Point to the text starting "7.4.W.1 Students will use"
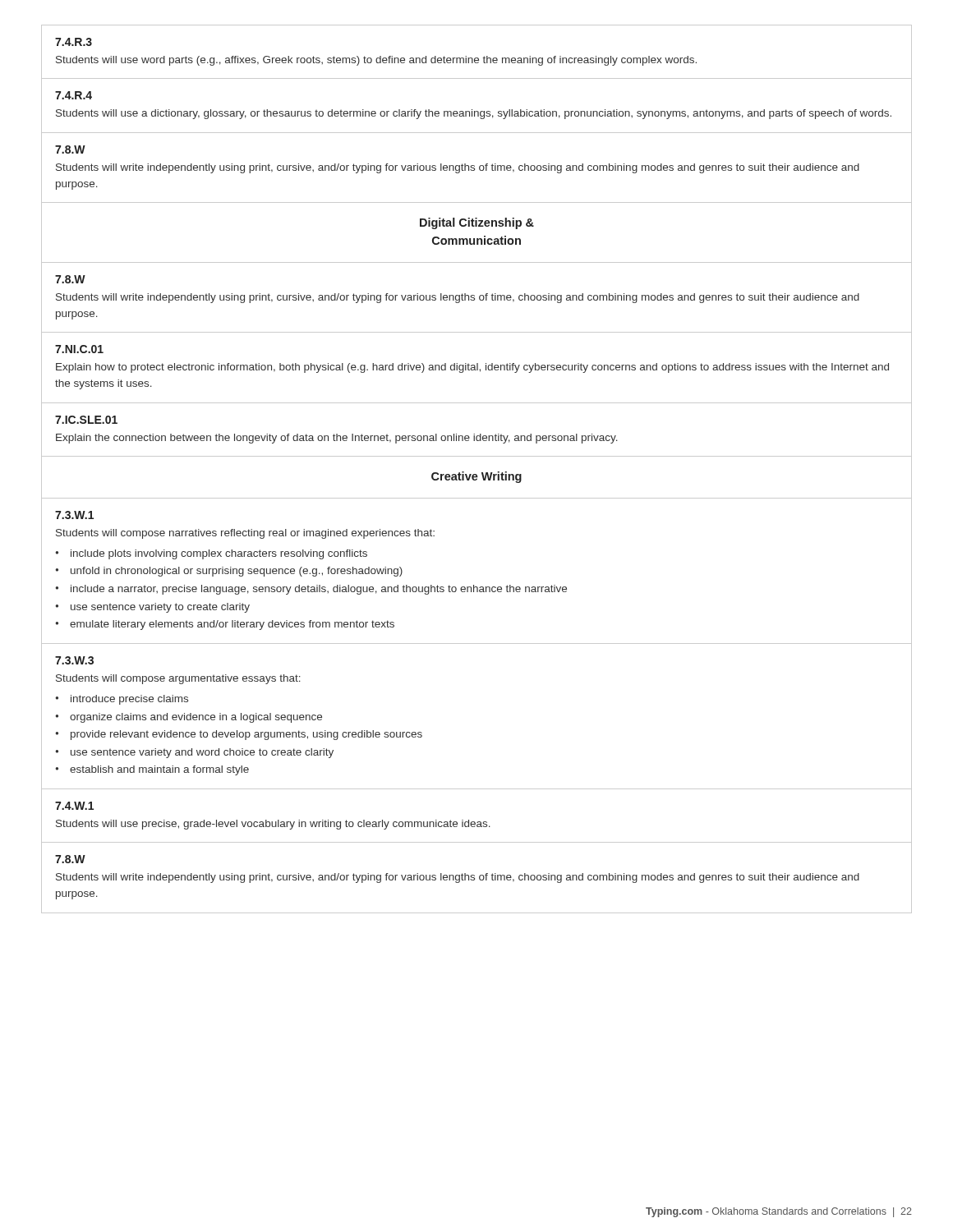Image resolution: width=953 pixels, height=1232 pixels. (x=476, y=816)
